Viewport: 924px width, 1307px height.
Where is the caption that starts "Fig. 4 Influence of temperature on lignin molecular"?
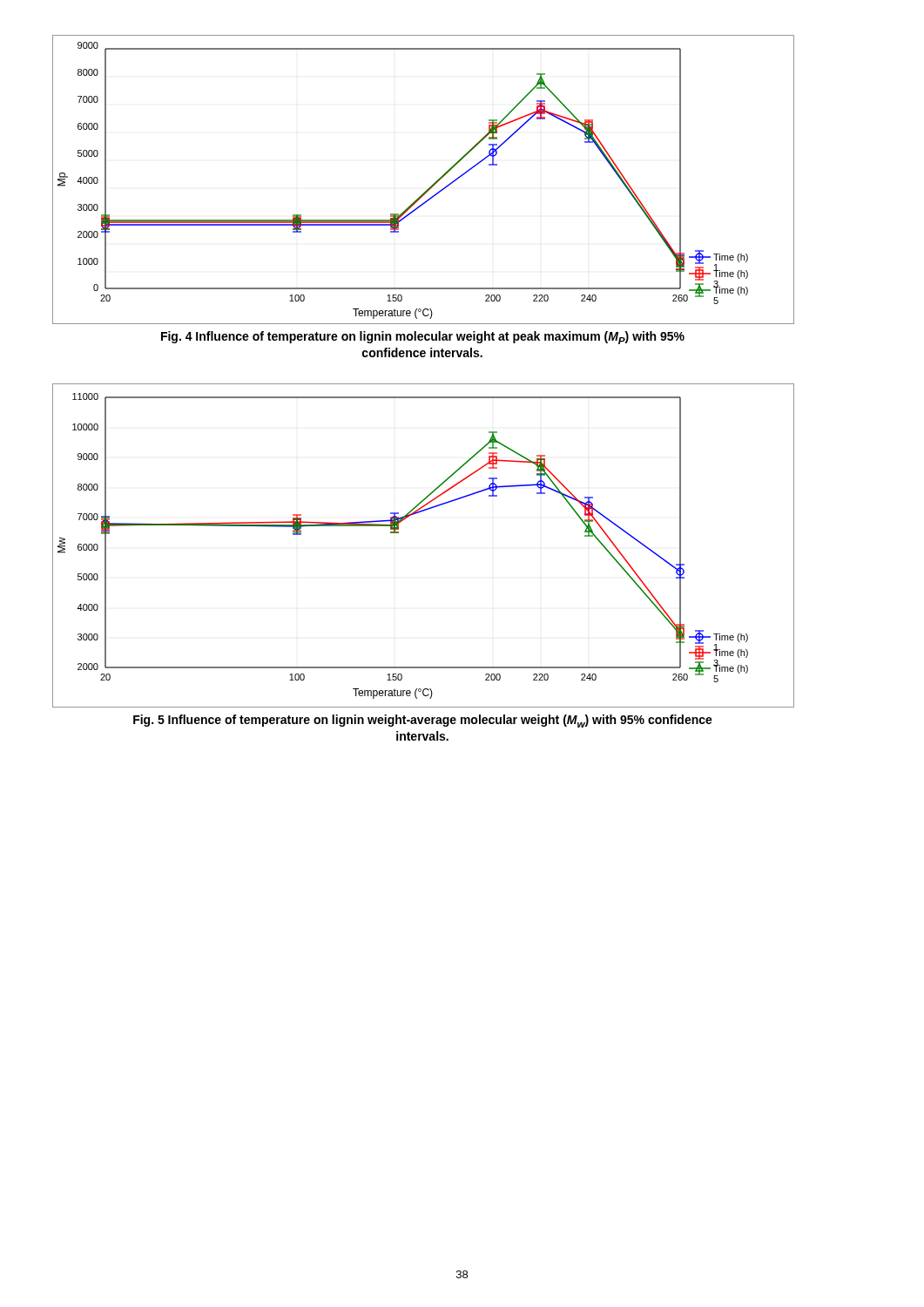tap(422, 345)
